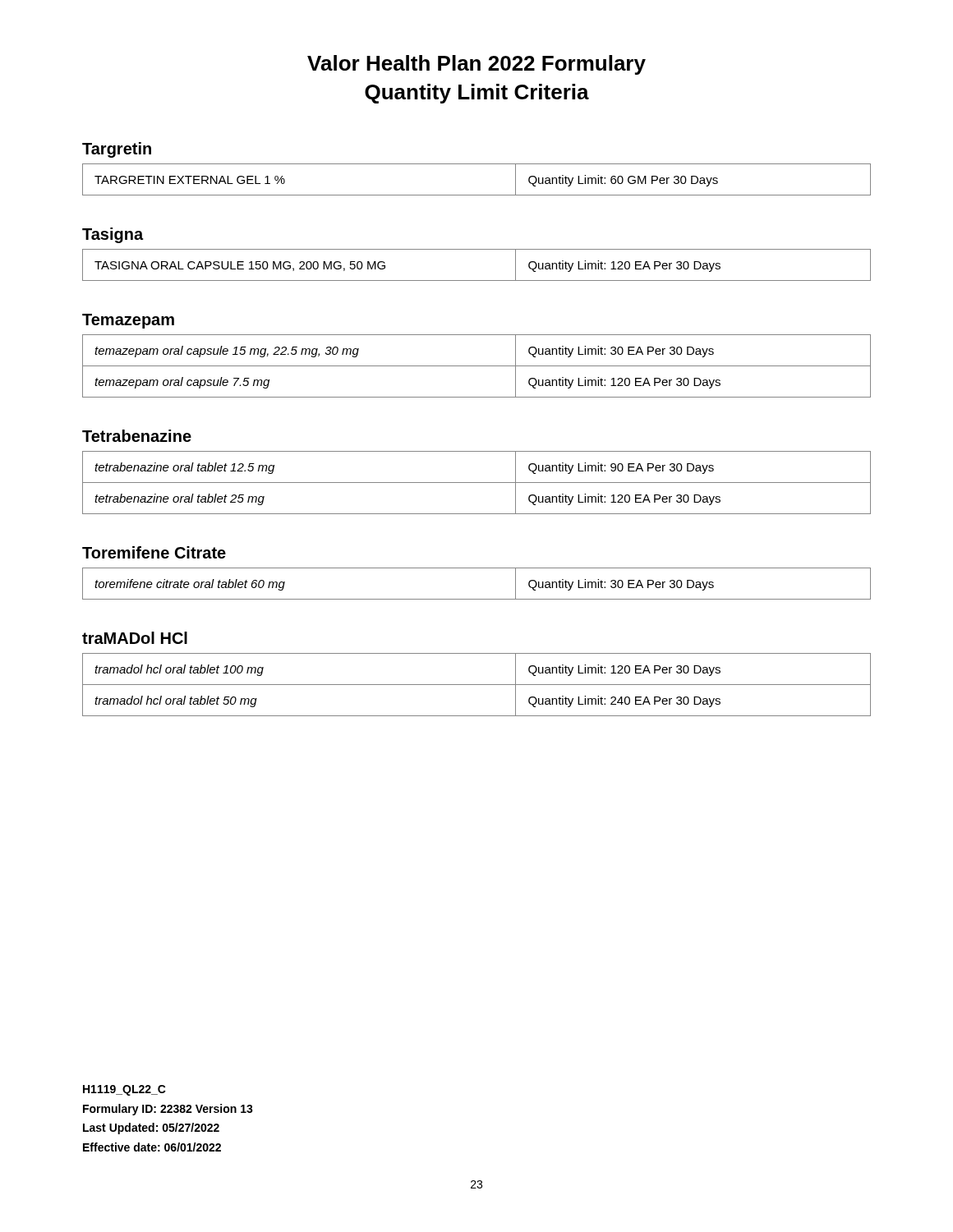Where does it say "traMADol HCl"?
The width and height of the screenshot is (953, 1232).
[135, 638]
